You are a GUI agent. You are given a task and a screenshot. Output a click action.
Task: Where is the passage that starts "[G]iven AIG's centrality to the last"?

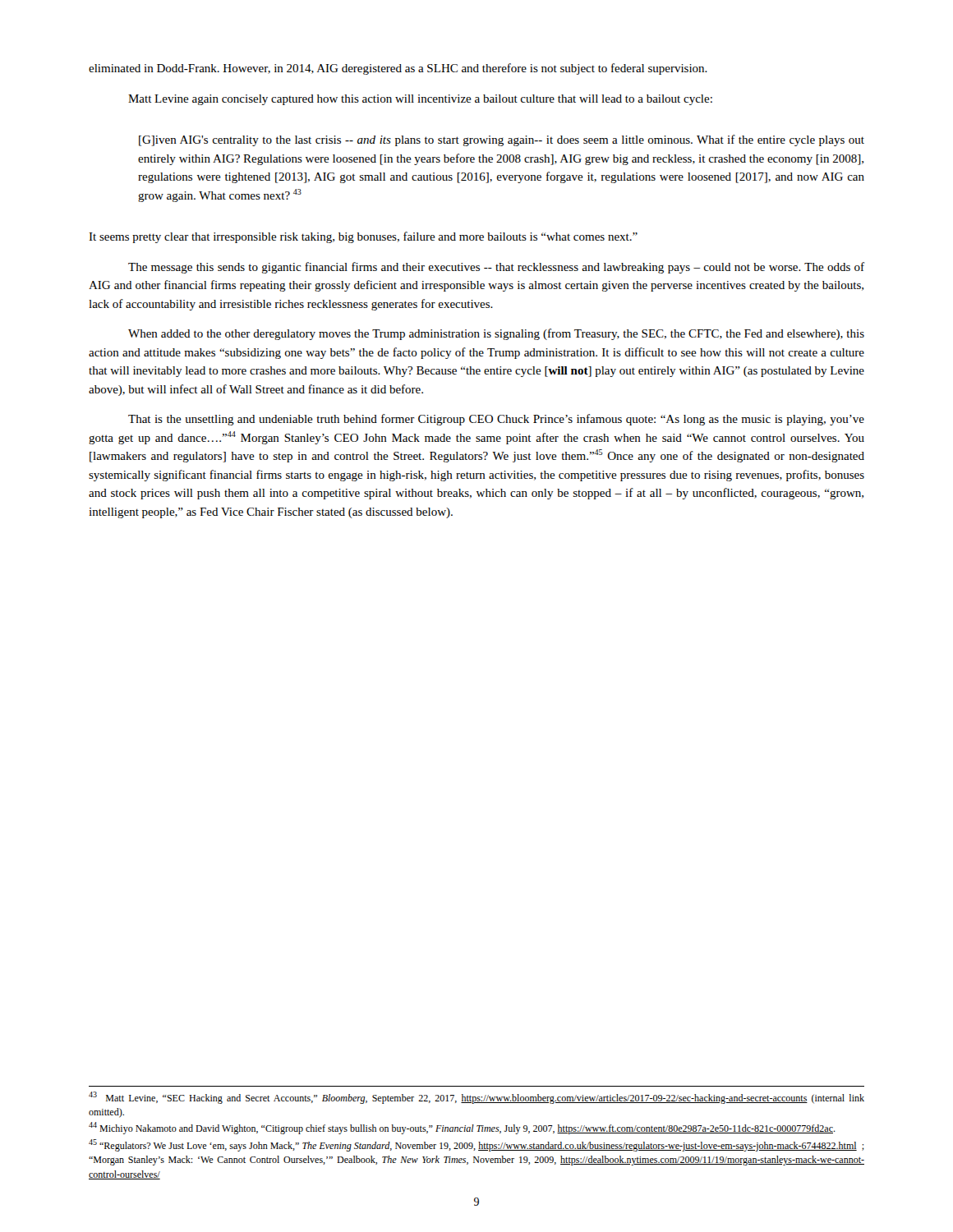coord(501,168)
